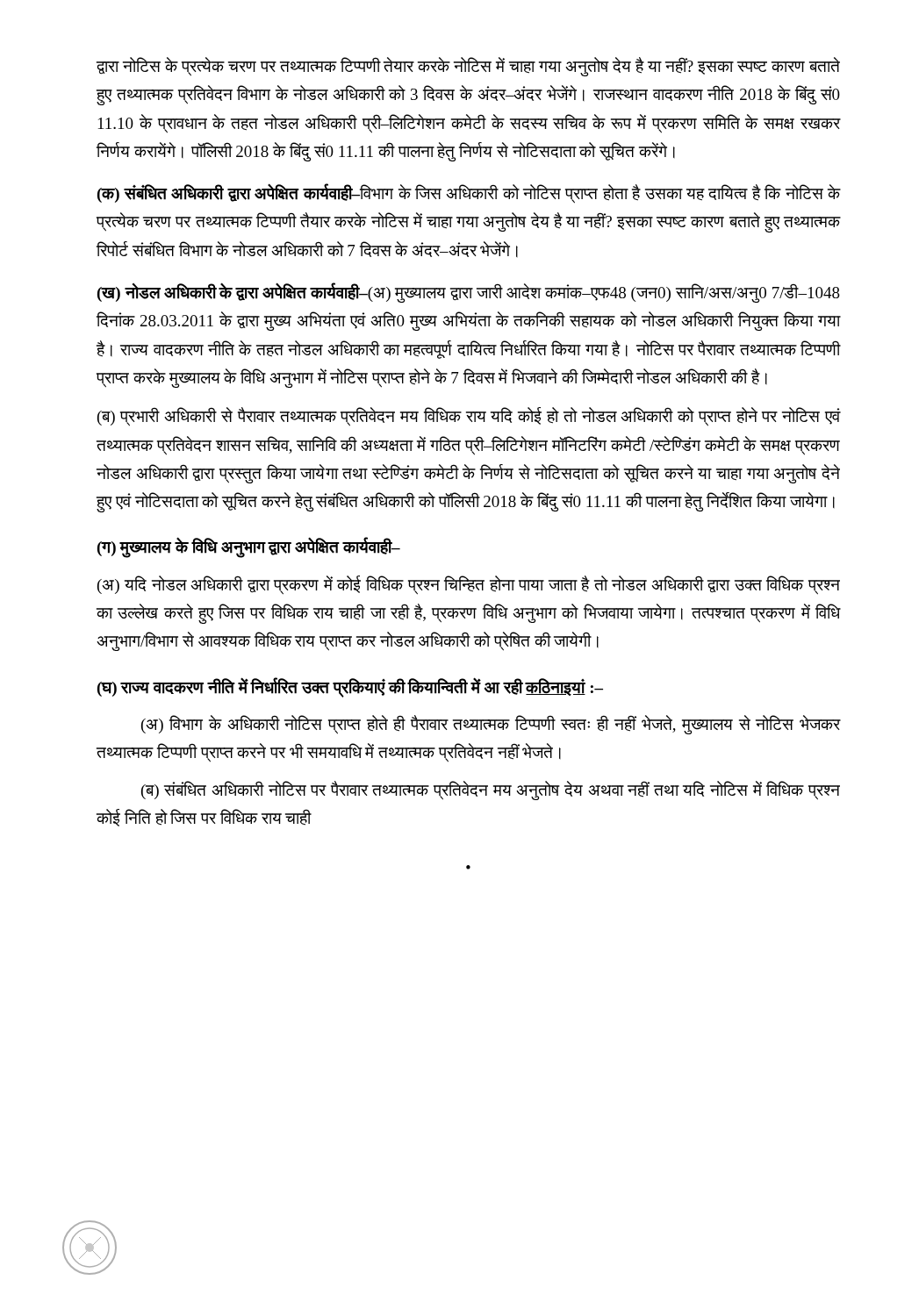Locate the block of text that opens with "(ब) संबंधित अधिकारी"
This screenshot has height=1316, width=919.
click(468, 804)
